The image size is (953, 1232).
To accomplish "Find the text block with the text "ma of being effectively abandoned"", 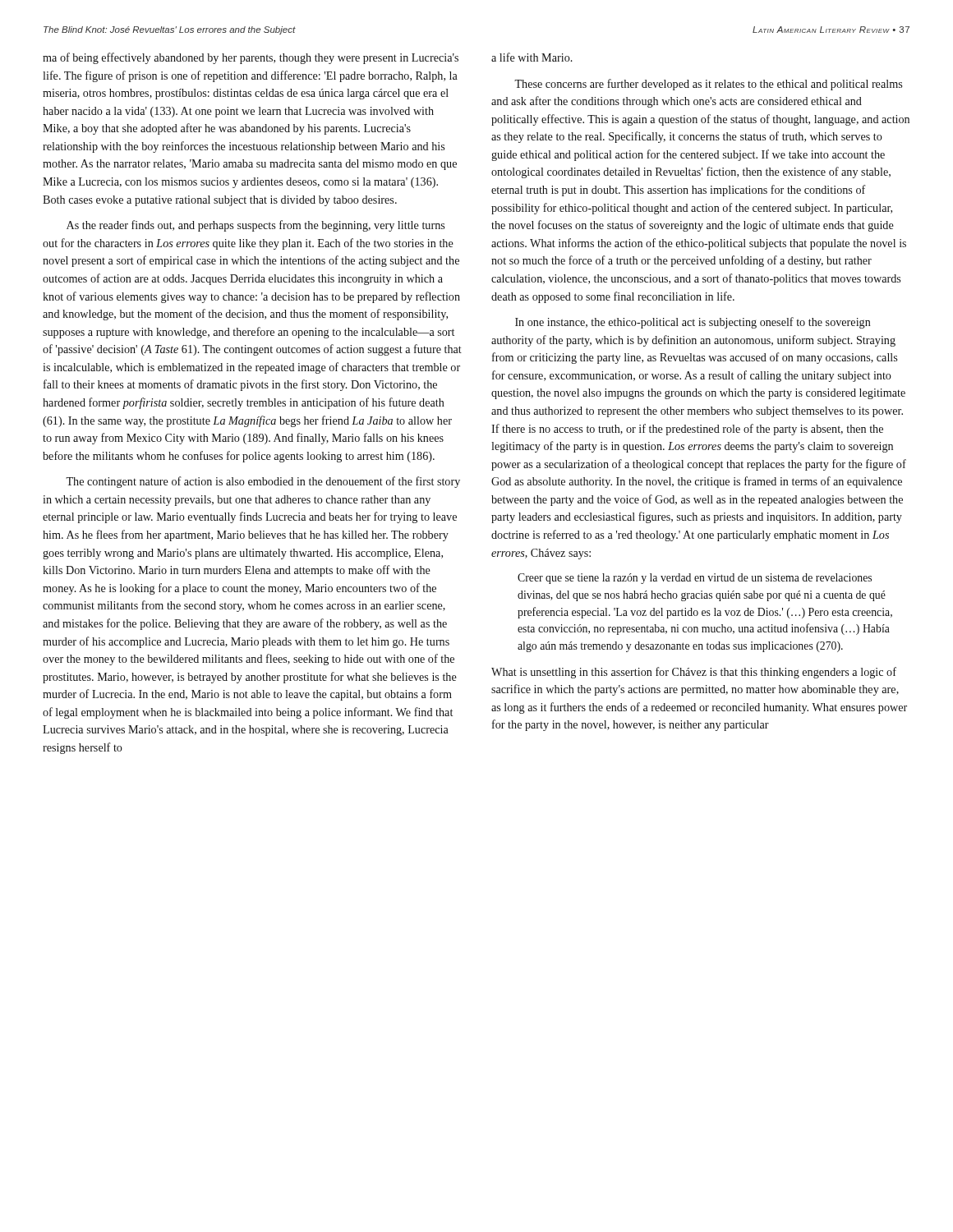I will click(252, 129).
